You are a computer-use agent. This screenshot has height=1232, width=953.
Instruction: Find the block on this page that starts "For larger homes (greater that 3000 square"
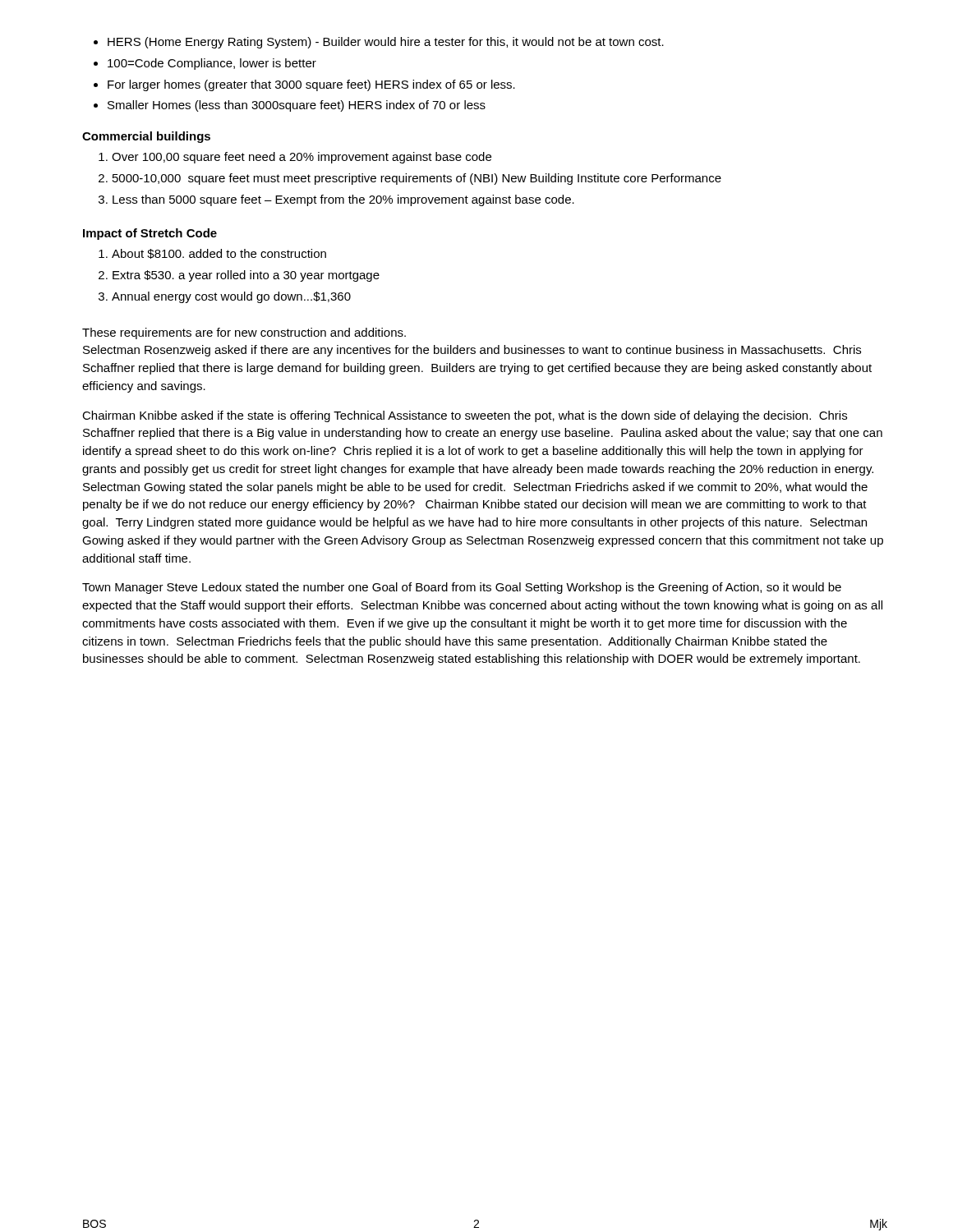click(497, 84)
